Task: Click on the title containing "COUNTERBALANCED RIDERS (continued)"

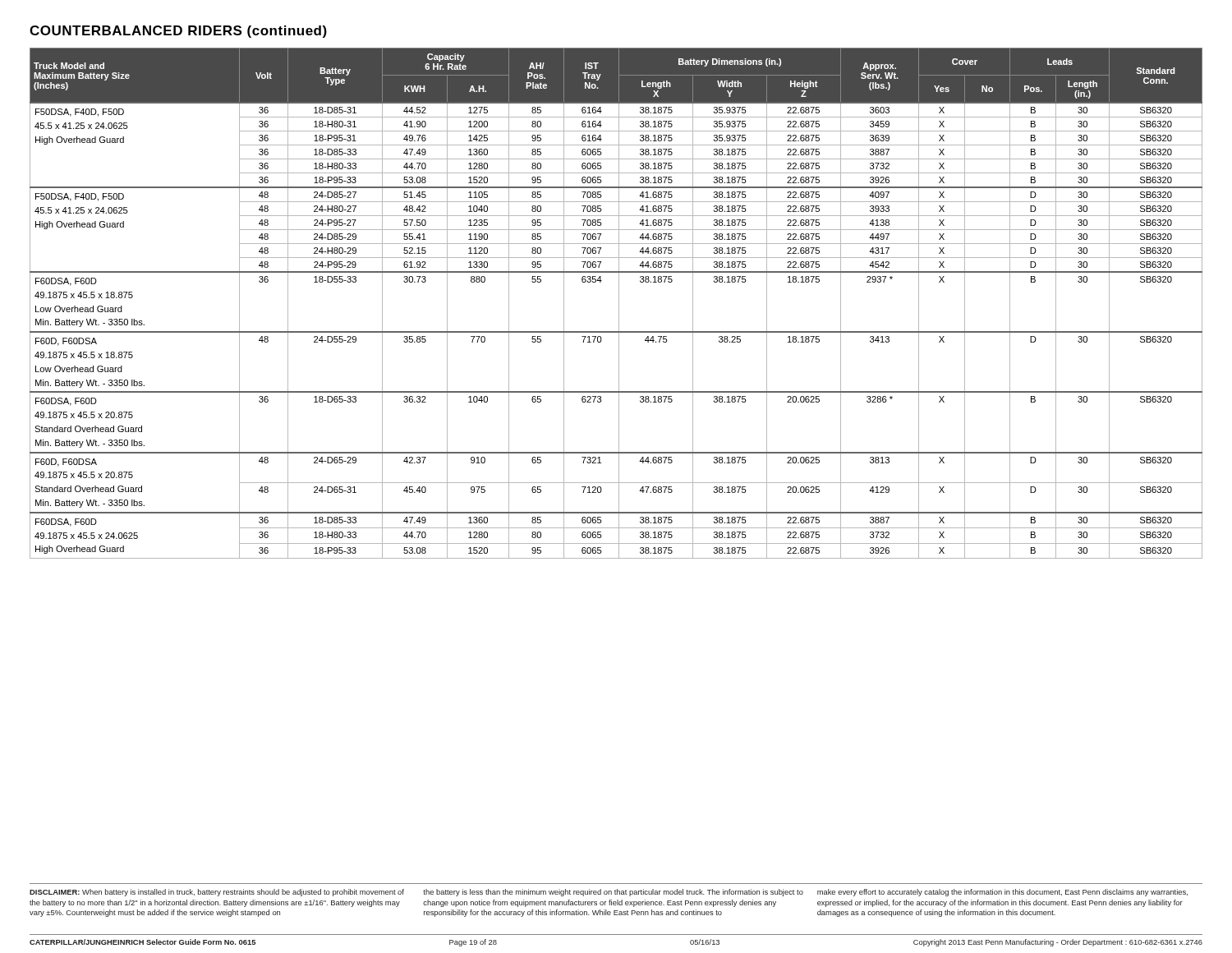Action: point(179,31)
